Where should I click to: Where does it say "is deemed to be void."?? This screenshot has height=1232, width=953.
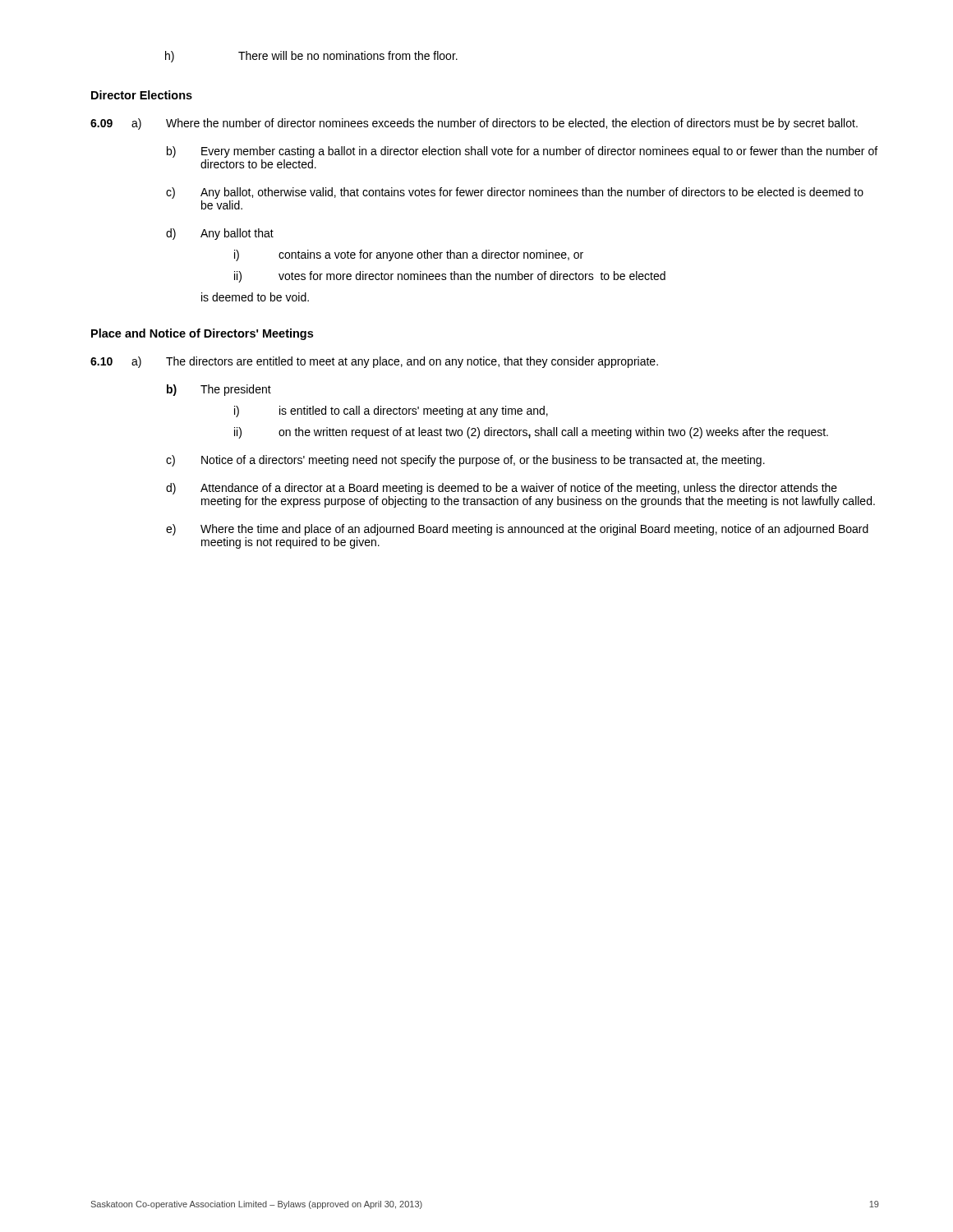tap(255, 297)
